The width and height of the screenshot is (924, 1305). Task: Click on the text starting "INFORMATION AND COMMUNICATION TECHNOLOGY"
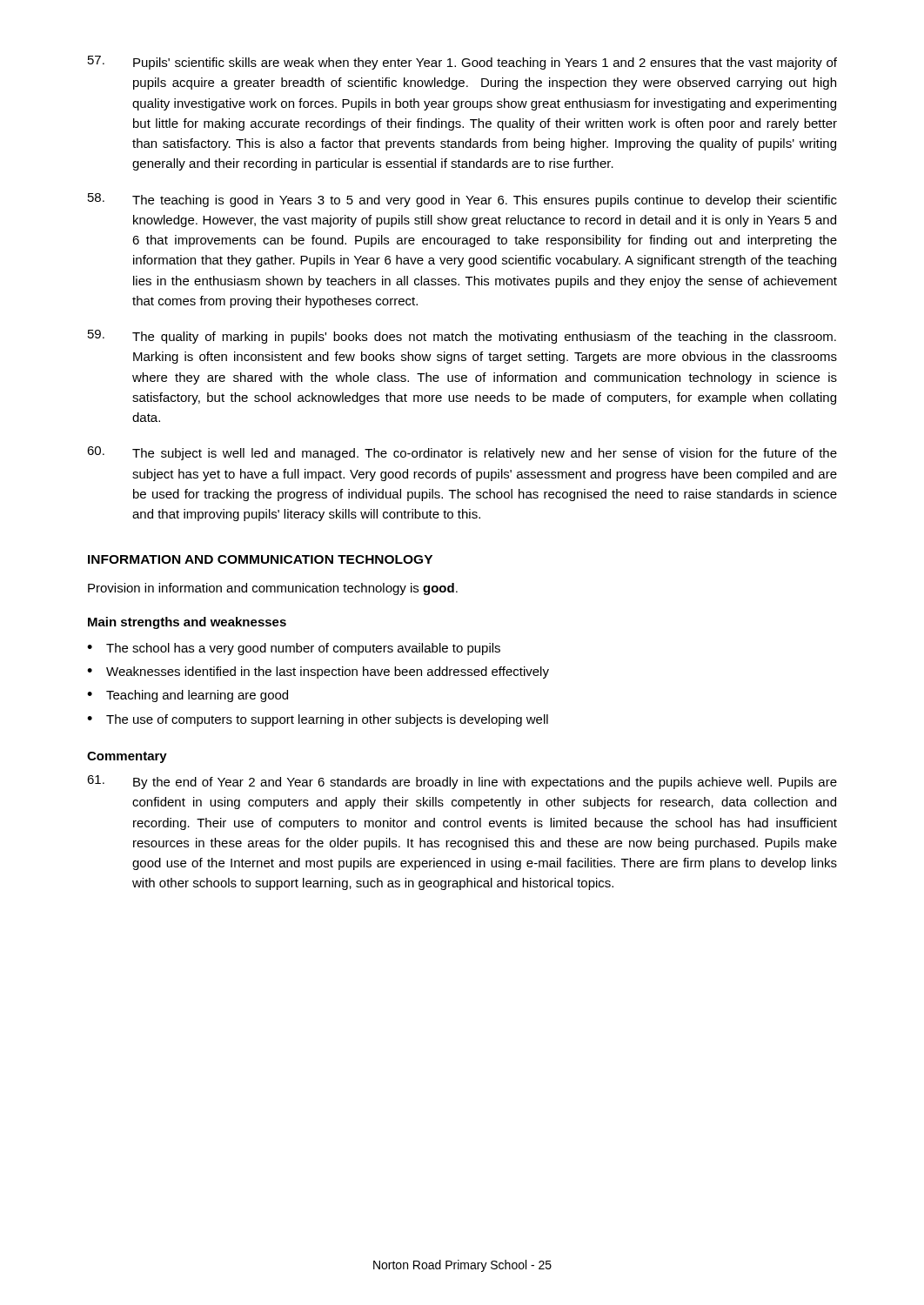[x=260, y=559]
